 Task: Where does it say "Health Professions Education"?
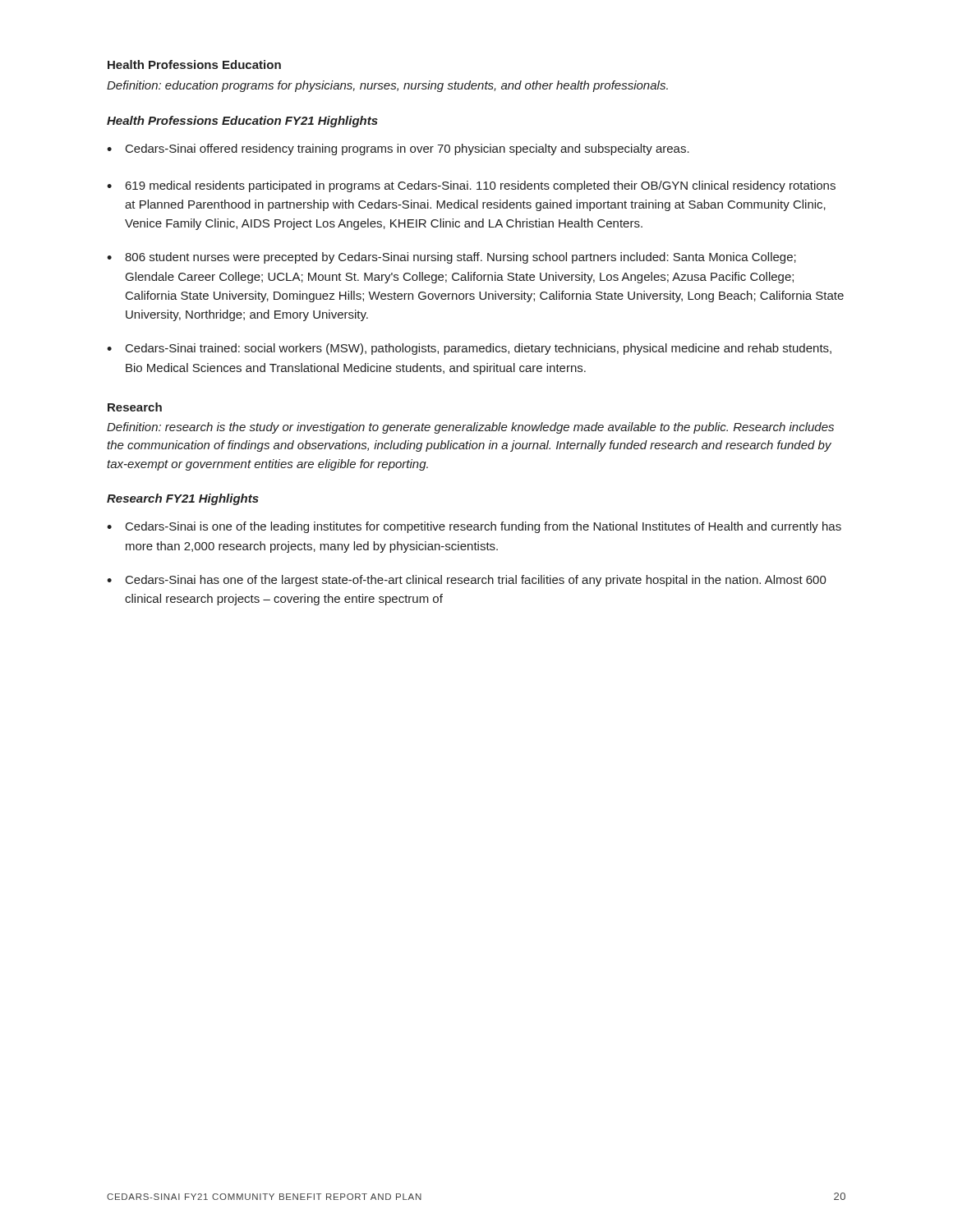[194, 64]
